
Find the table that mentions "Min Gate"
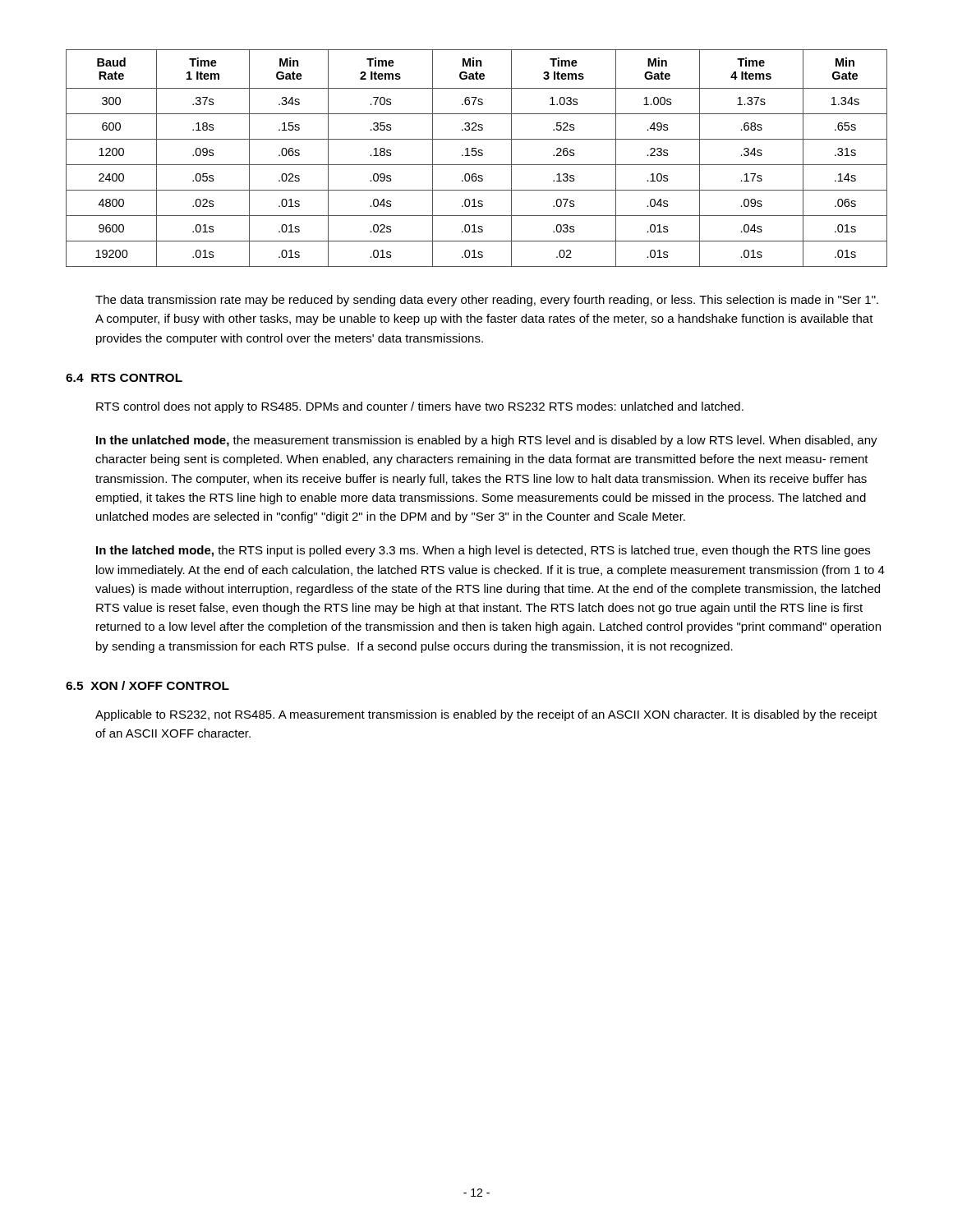(476, 158)
